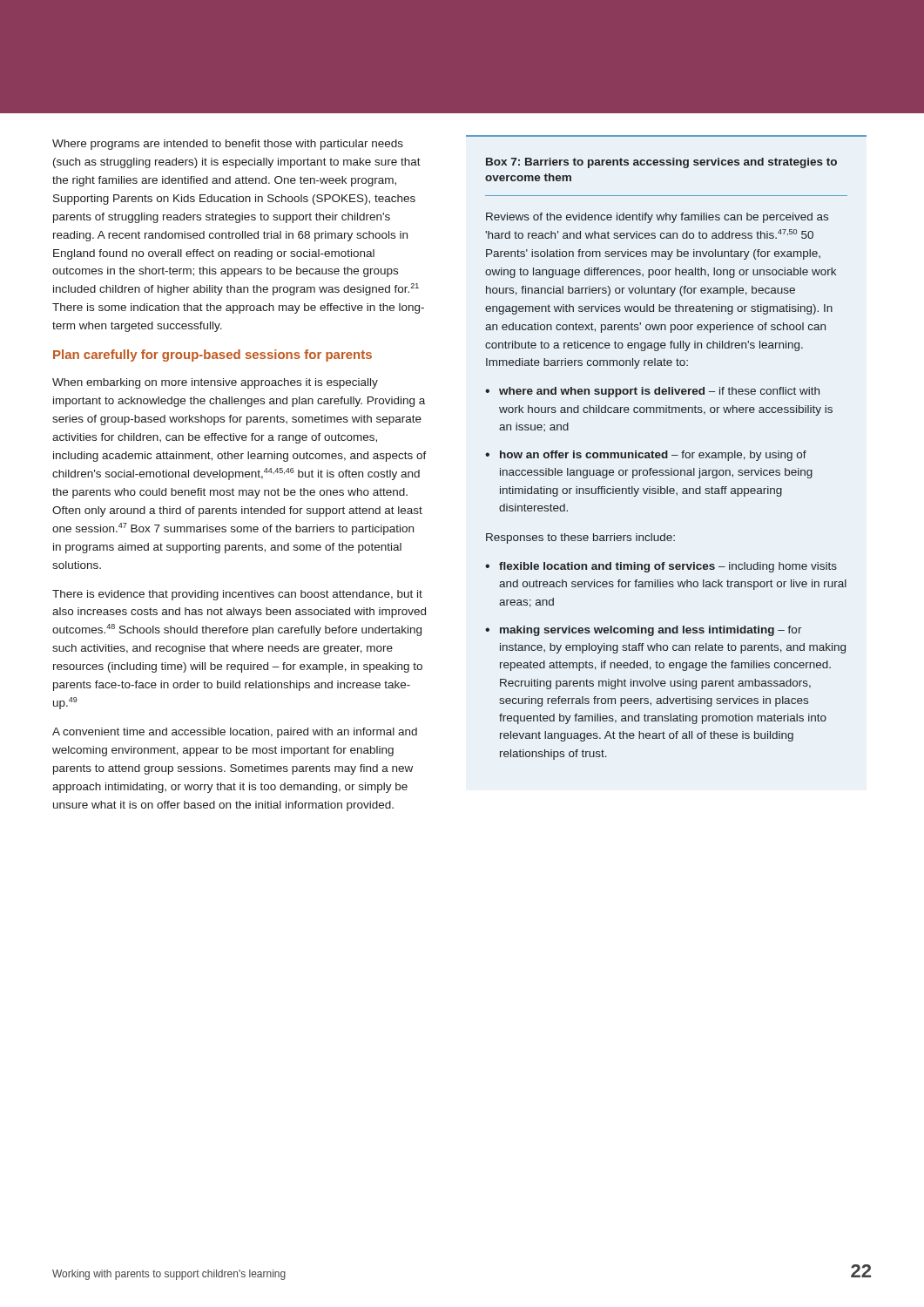Find the block on this page that starts "Where programs are intended to benefit those"
This screenshot has width=924, height=1307.
point(240,235)
